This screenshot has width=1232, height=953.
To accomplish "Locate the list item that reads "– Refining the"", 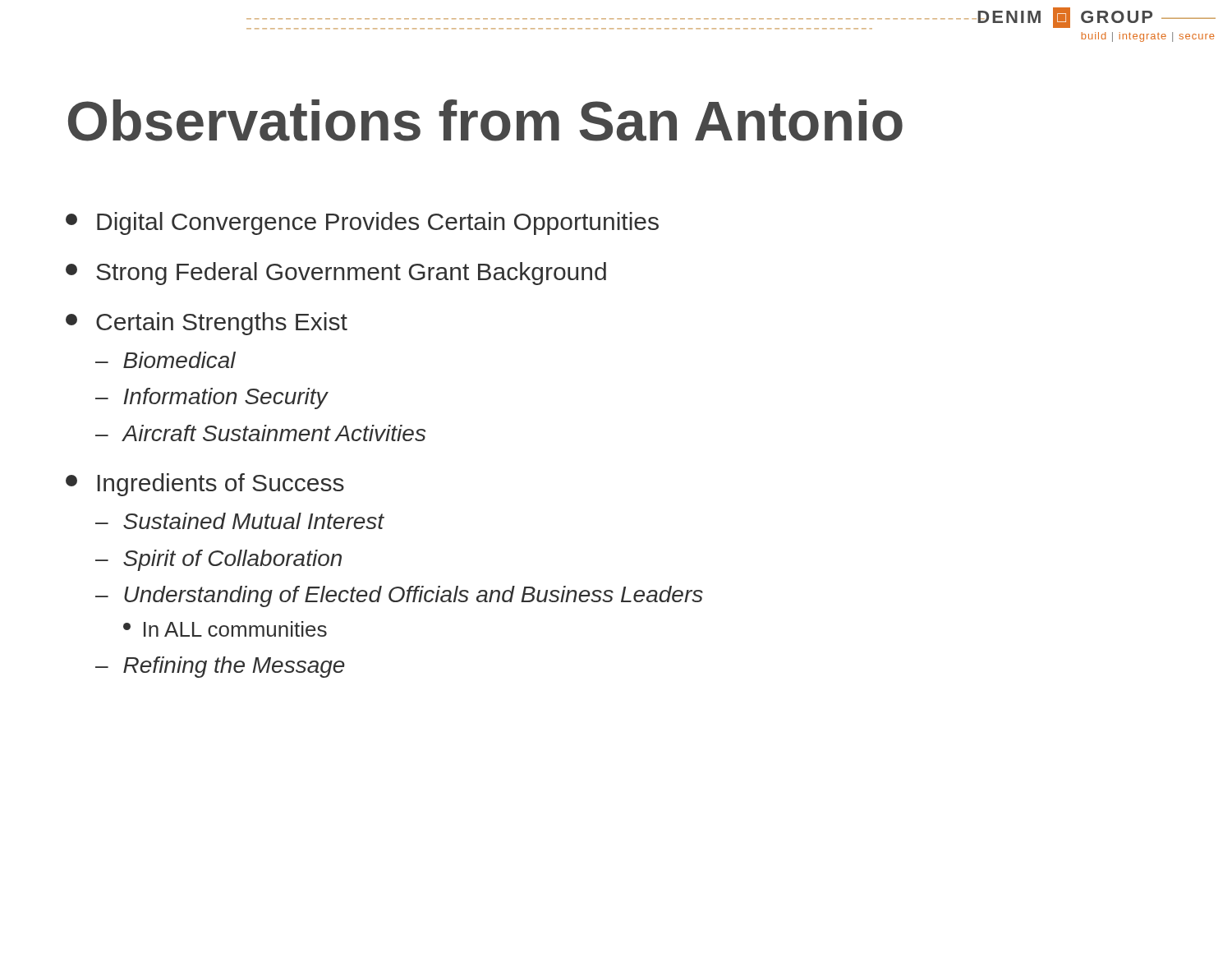I will [220, 666].
